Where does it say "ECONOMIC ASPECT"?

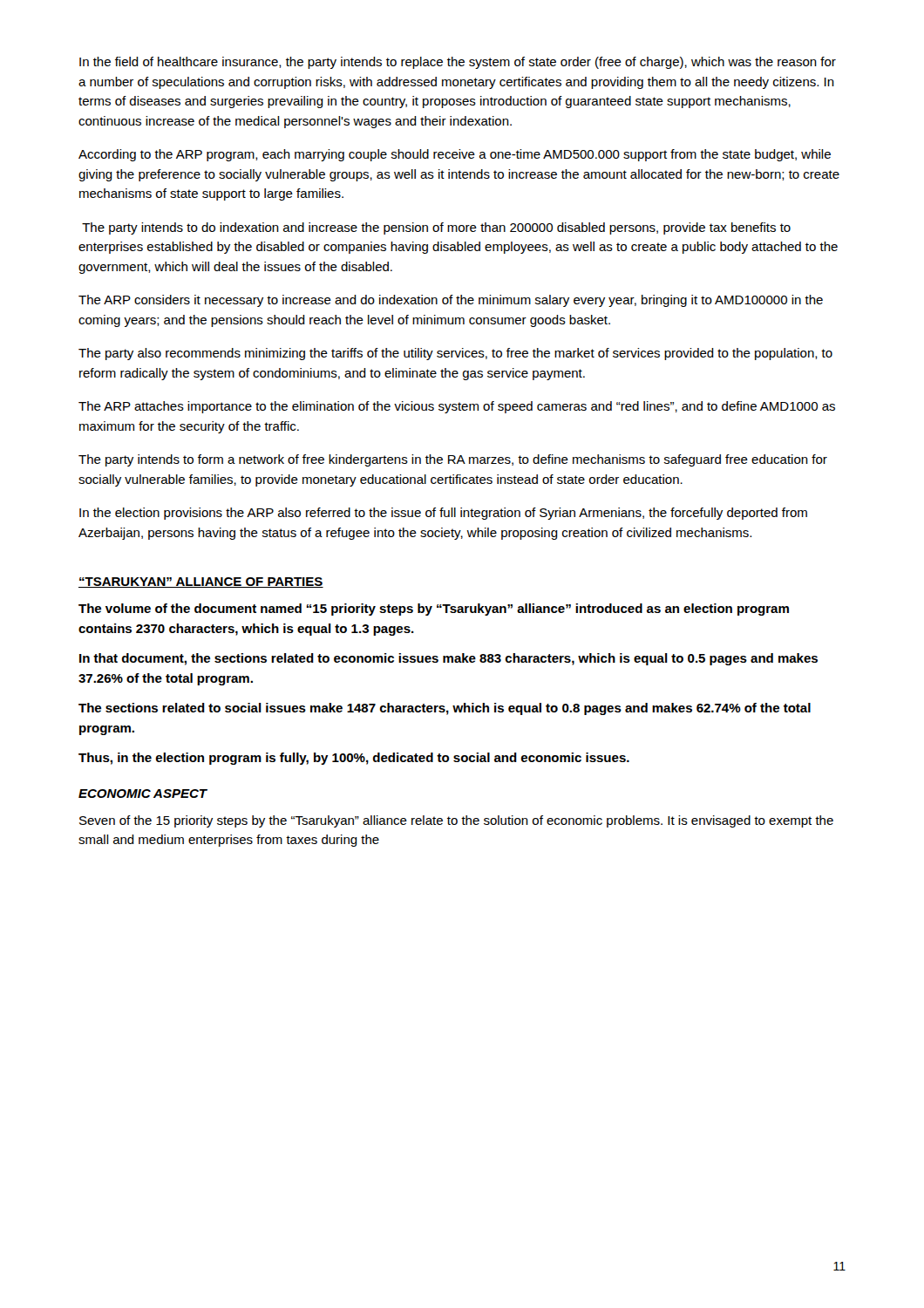142,793
